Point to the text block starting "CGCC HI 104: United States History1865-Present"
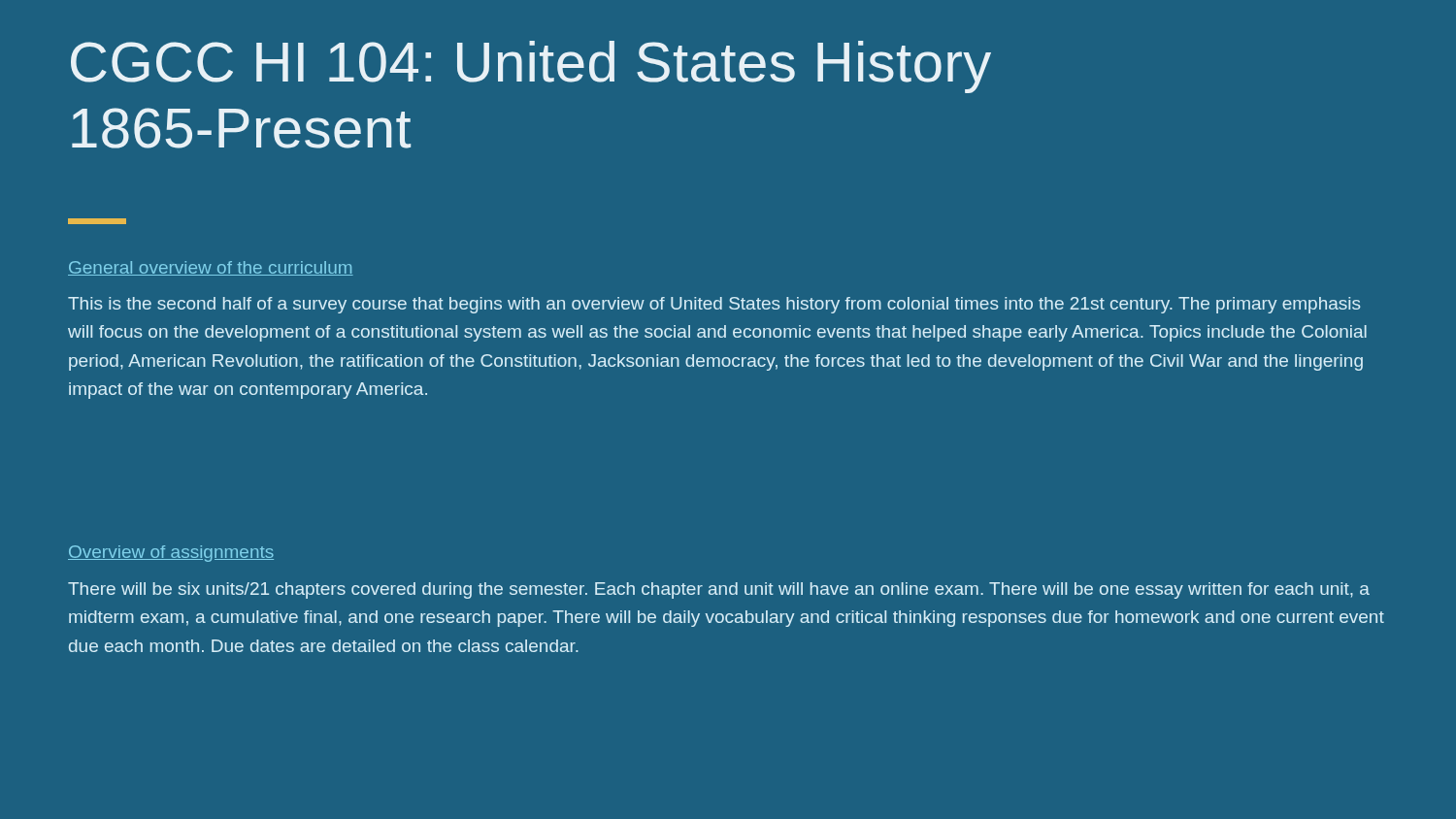This screenshot has width=1456, height=819. click(x=728, y=95)
